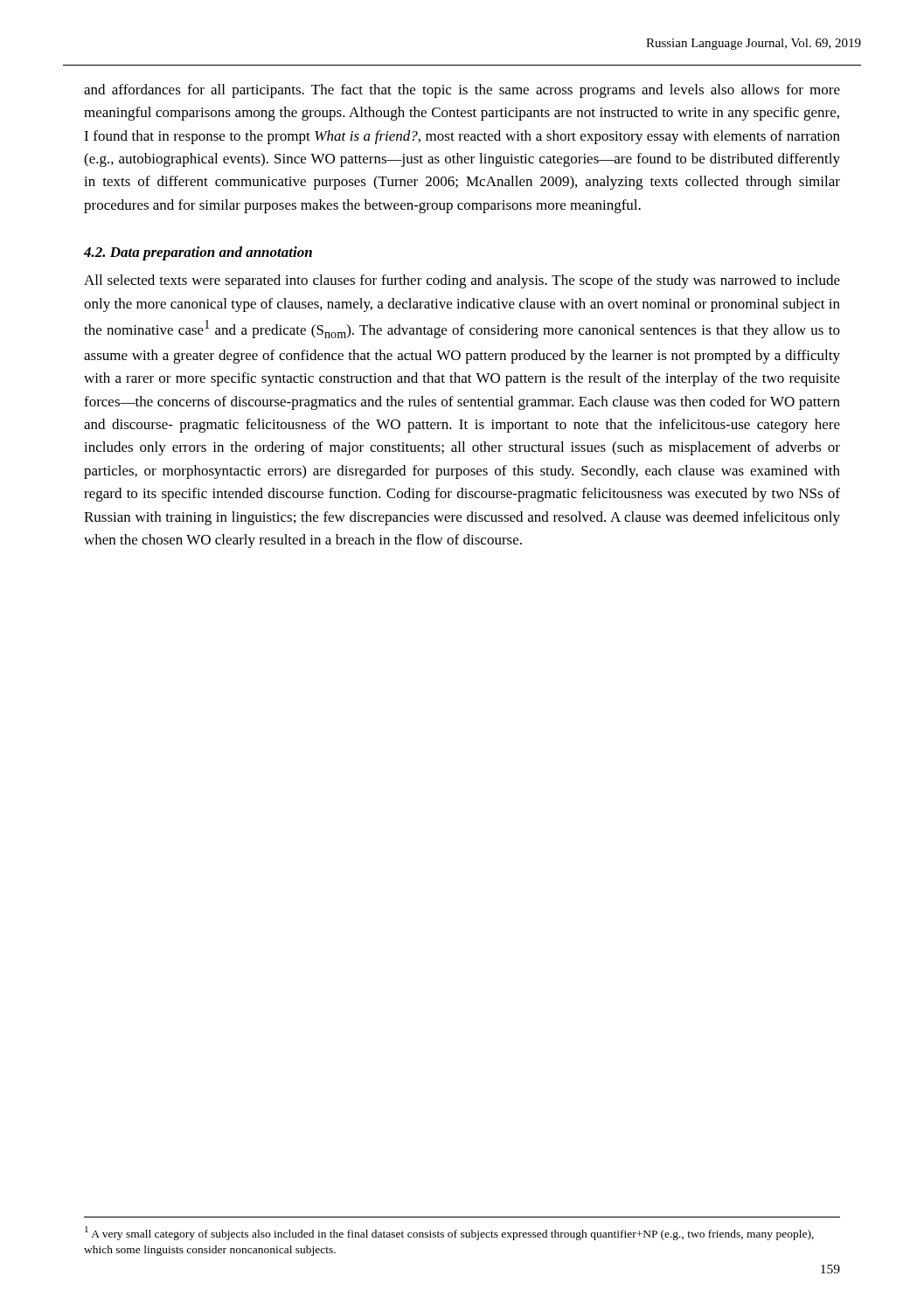Point to the block beginning "1 A very small category of"
Screen dimensions: 1311x924
tap(462, 1241)
